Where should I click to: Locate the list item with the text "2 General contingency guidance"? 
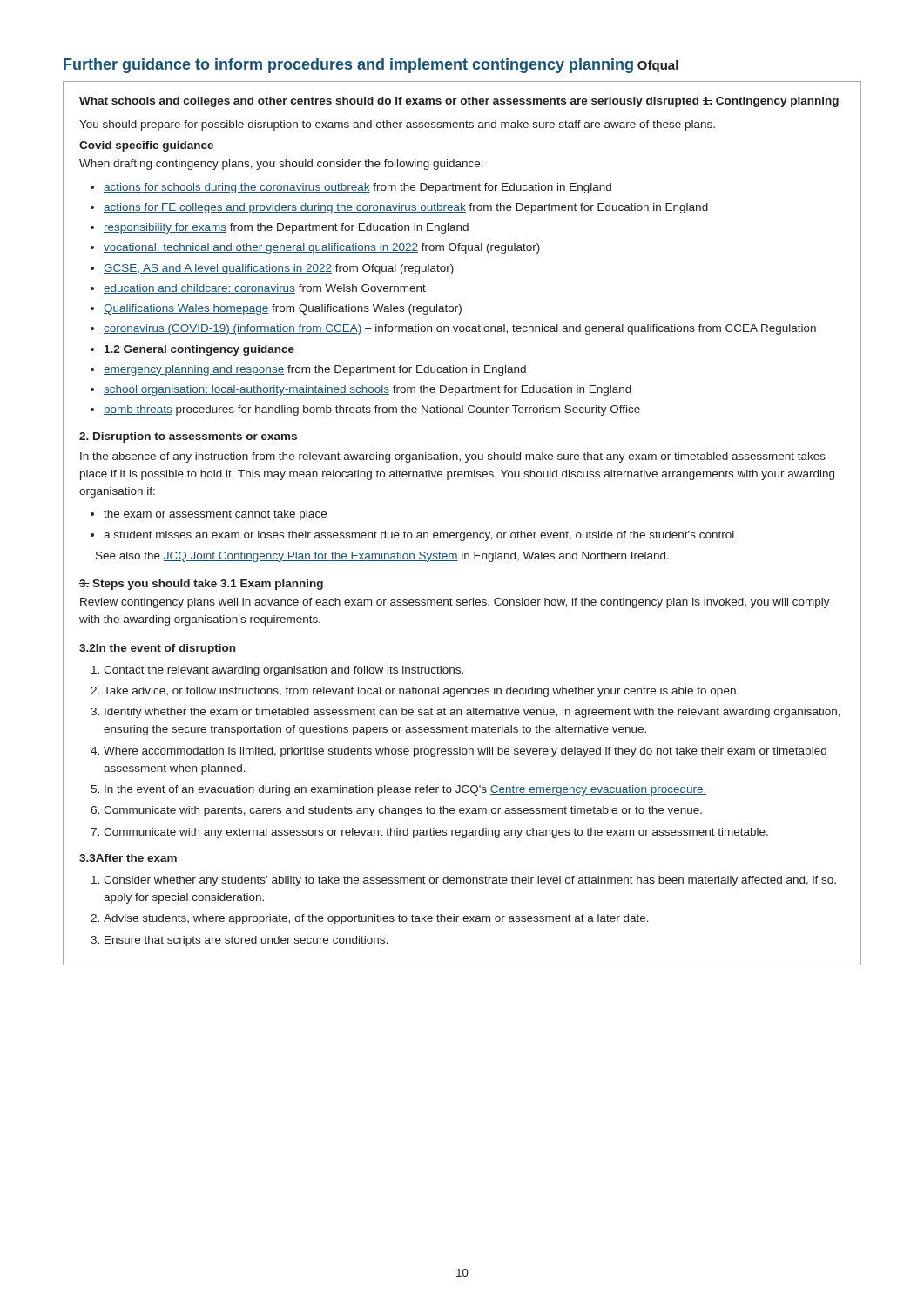[199, 349]
